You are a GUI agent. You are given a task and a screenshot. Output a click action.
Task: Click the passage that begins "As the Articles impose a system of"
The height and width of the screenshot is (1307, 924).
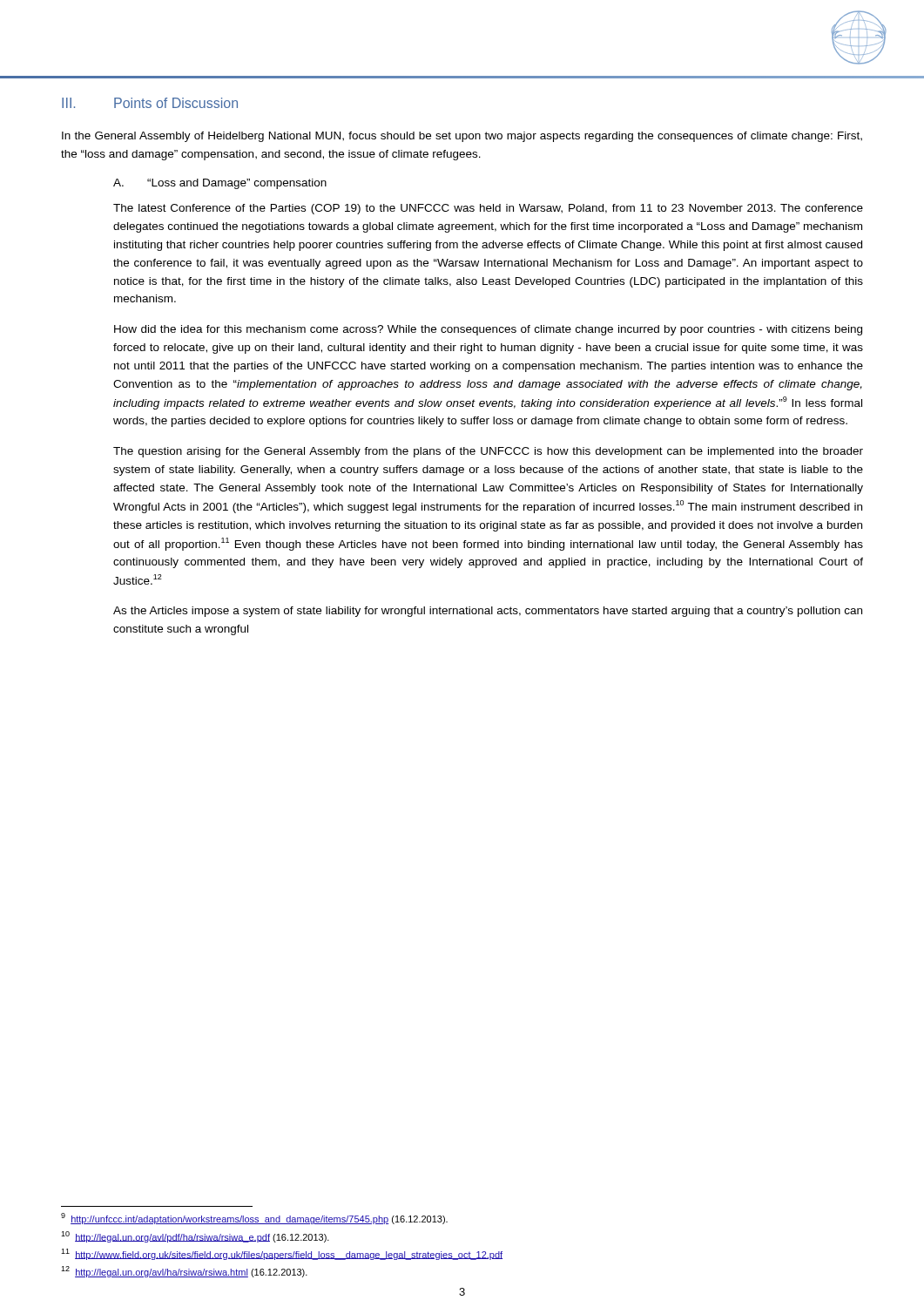coord(488,620)
